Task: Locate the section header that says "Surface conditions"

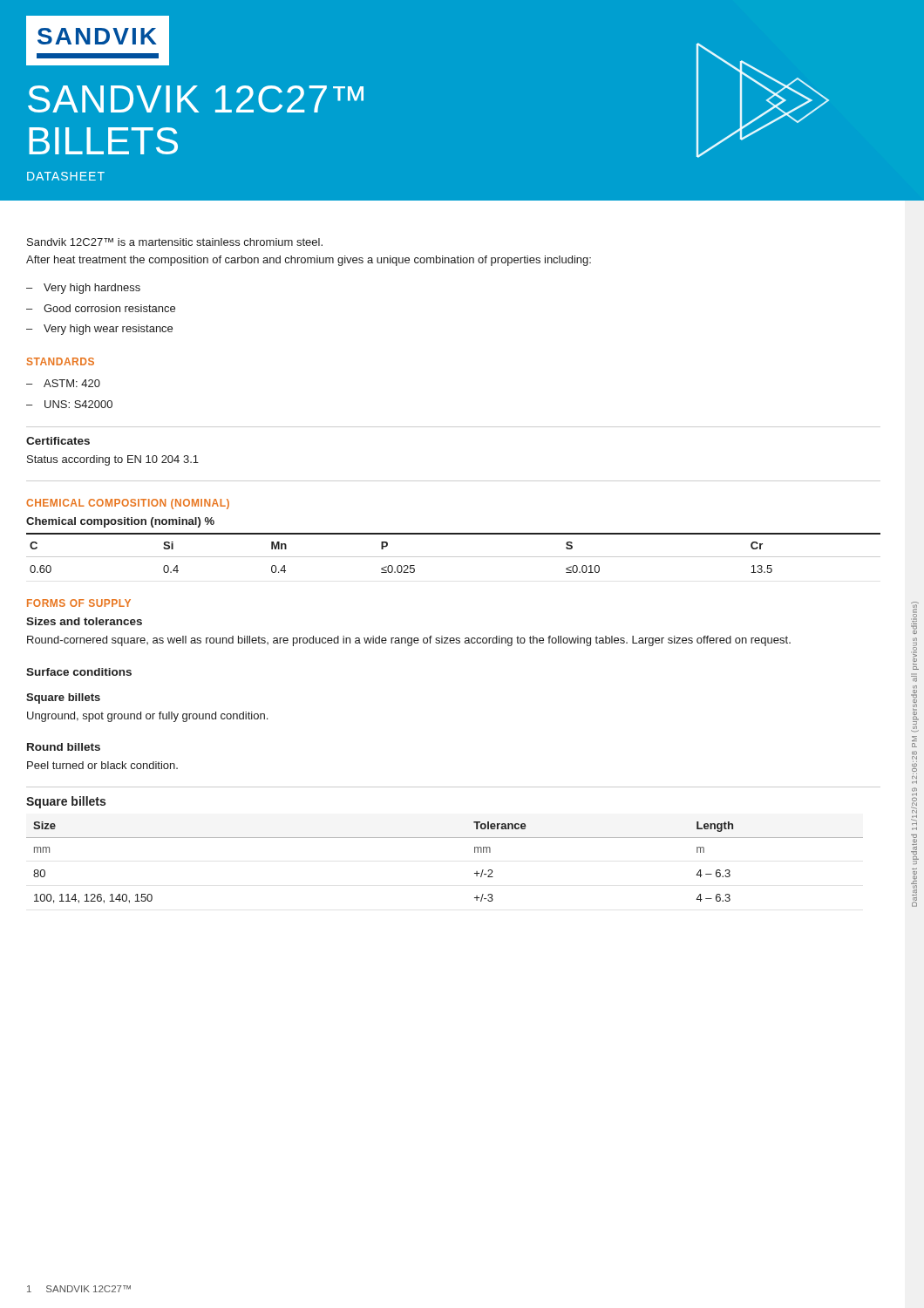Action: coord(79,672)
